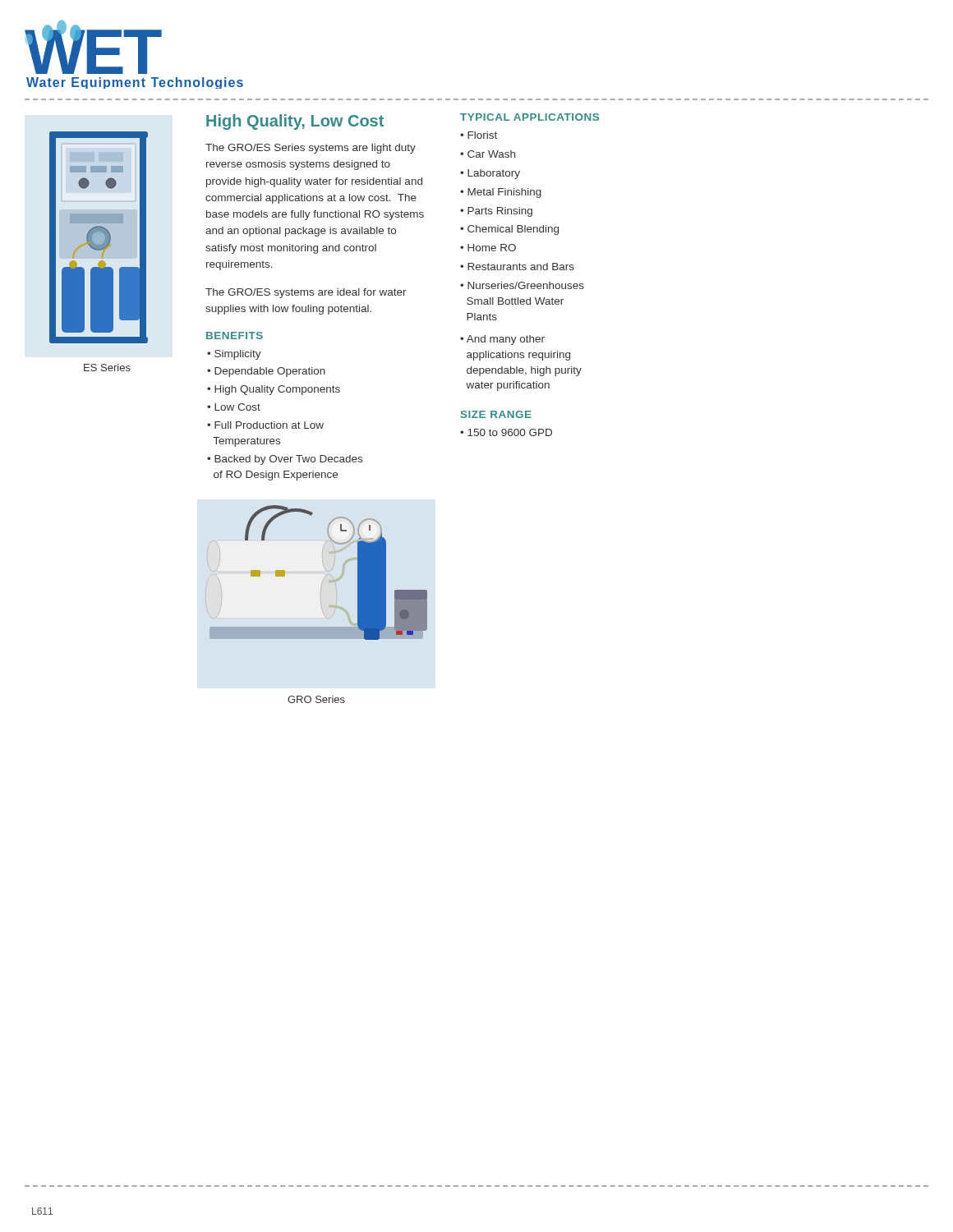953x1232 pixels.
Task: Select the caption that reads "GRO Series"
Action: click(316, 699)
